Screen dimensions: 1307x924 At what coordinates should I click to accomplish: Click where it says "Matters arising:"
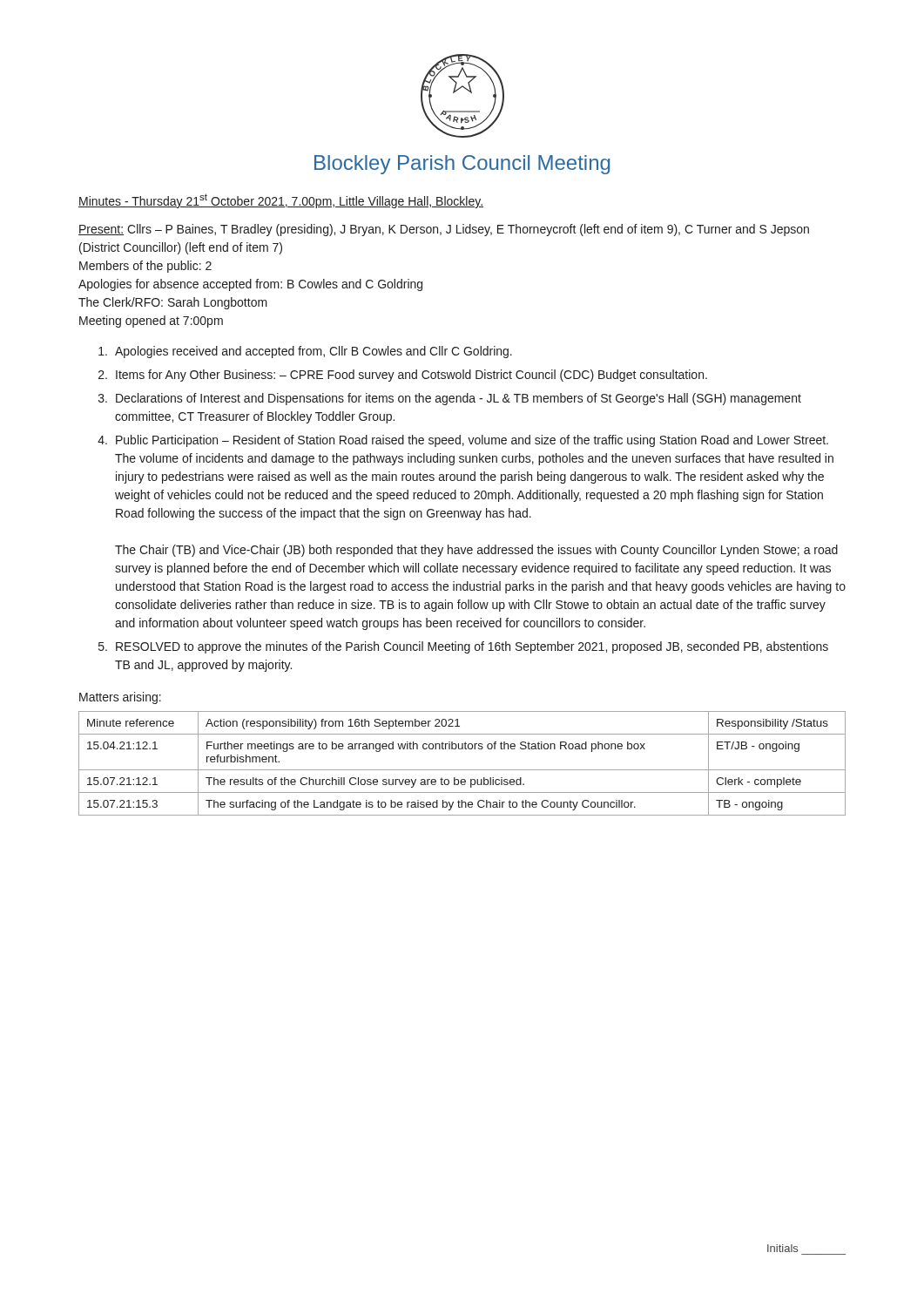pos(120,697)
